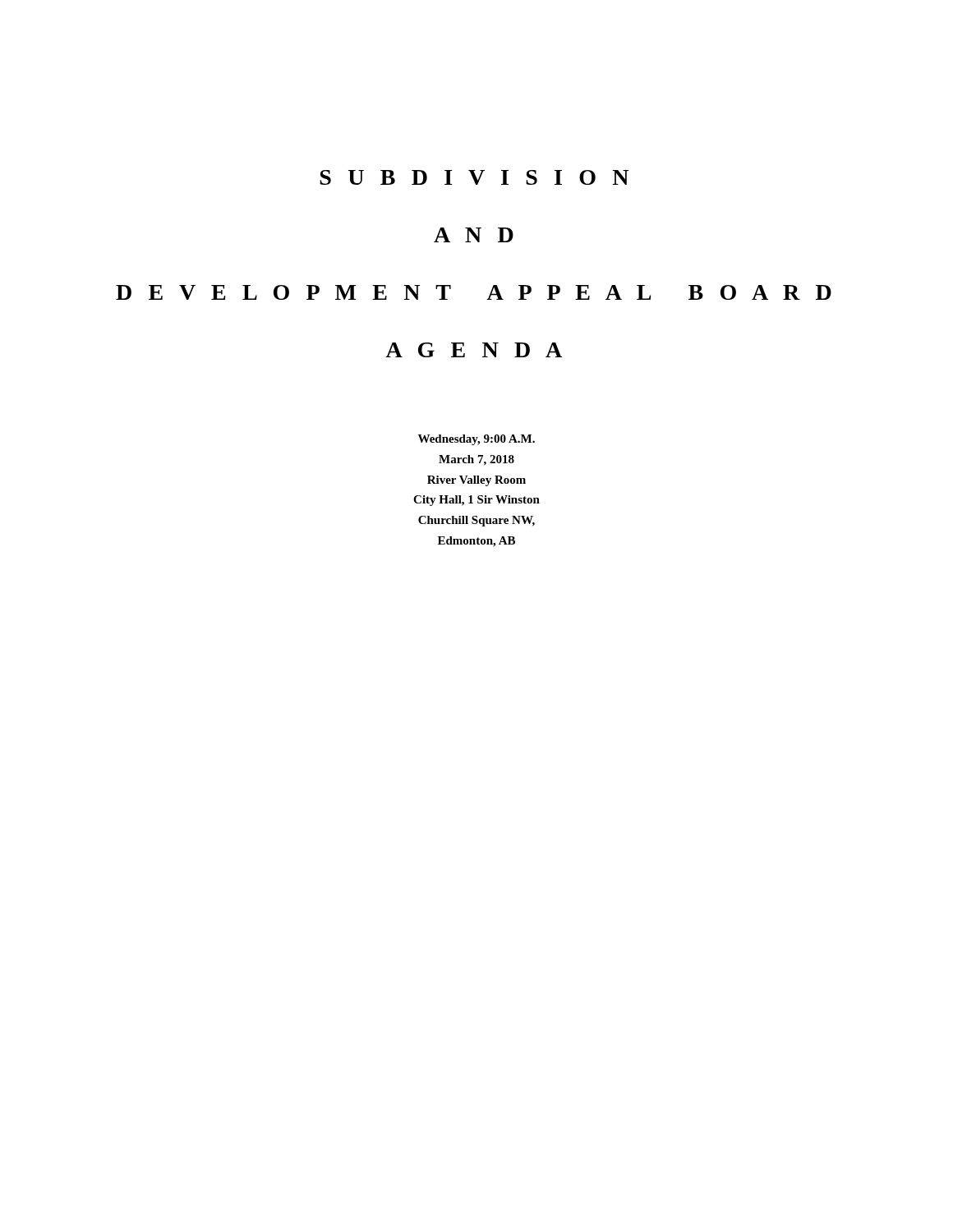Locate the text block starting "A G E N"

pyautogui.click(x=476, y=349)
